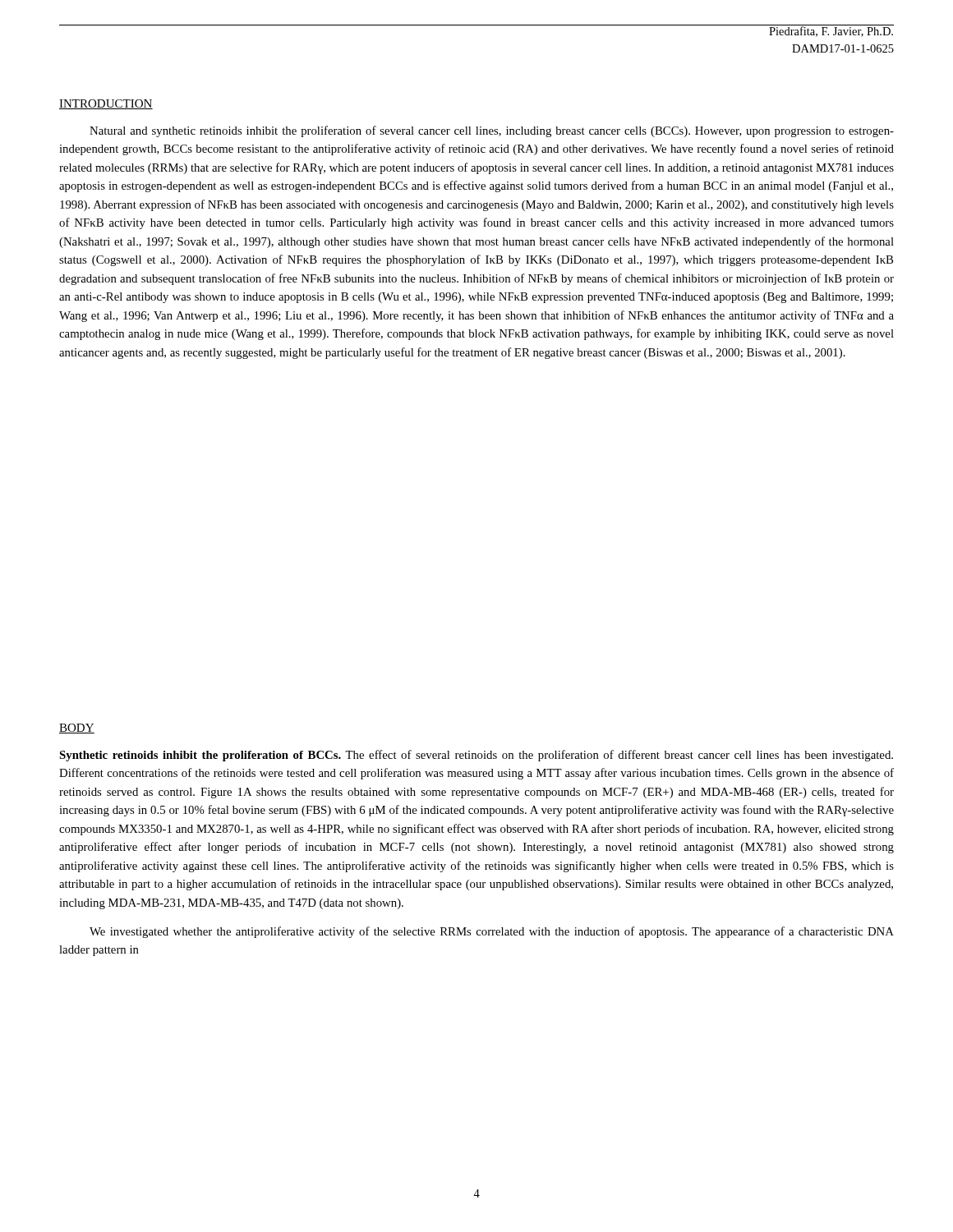The width and height of the screenshot is (953, 1232).
Task: Locate the text block that says "Synthetic retinoids inhibit the proliferation of"
Action: [476, 852]
